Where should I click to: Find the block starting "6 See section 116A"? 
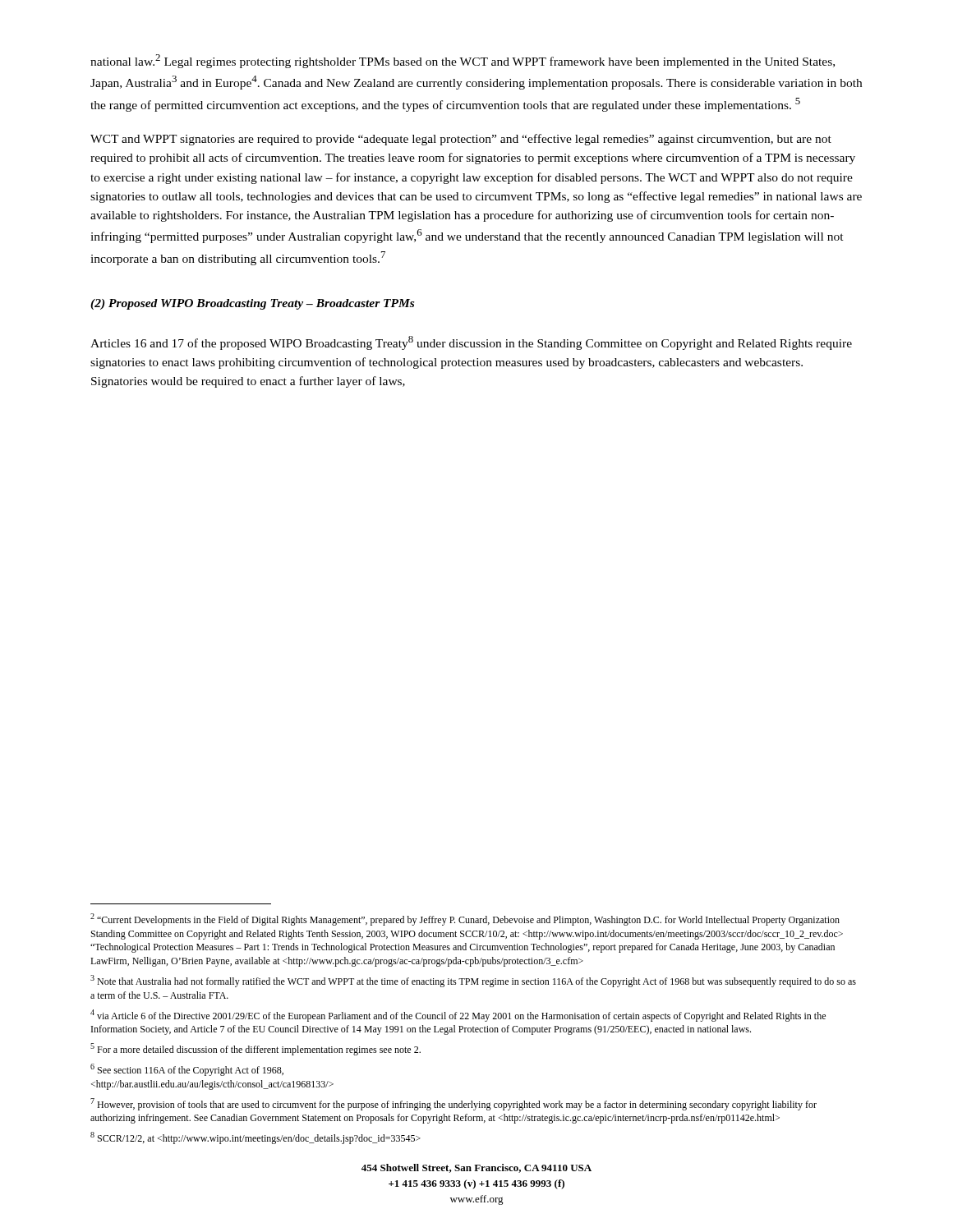(x=212, y=1076)
